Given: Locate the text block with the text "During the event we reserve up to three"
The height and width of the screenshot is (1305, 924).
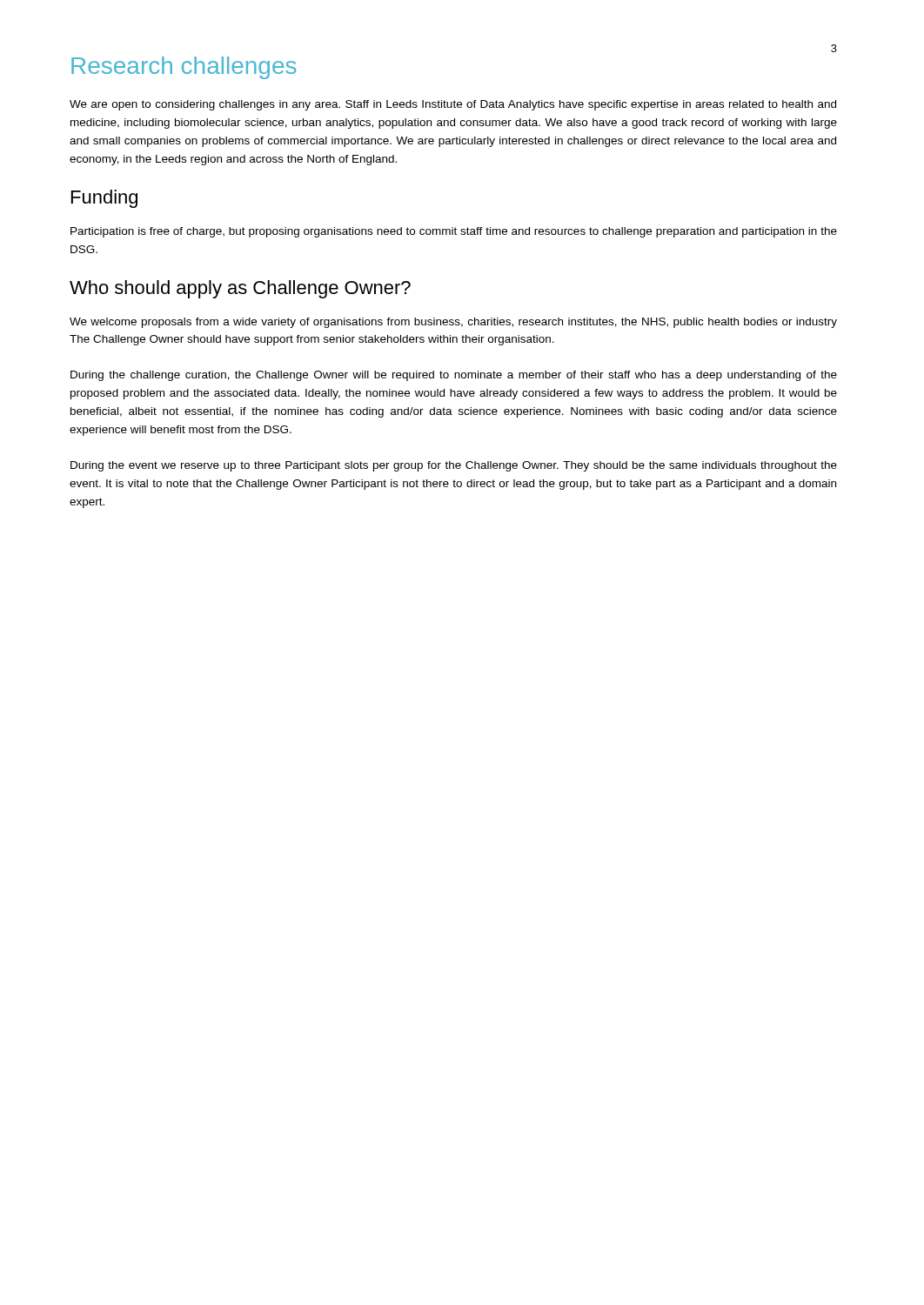Looking at the screenshot, I should [x=453, y=483].
